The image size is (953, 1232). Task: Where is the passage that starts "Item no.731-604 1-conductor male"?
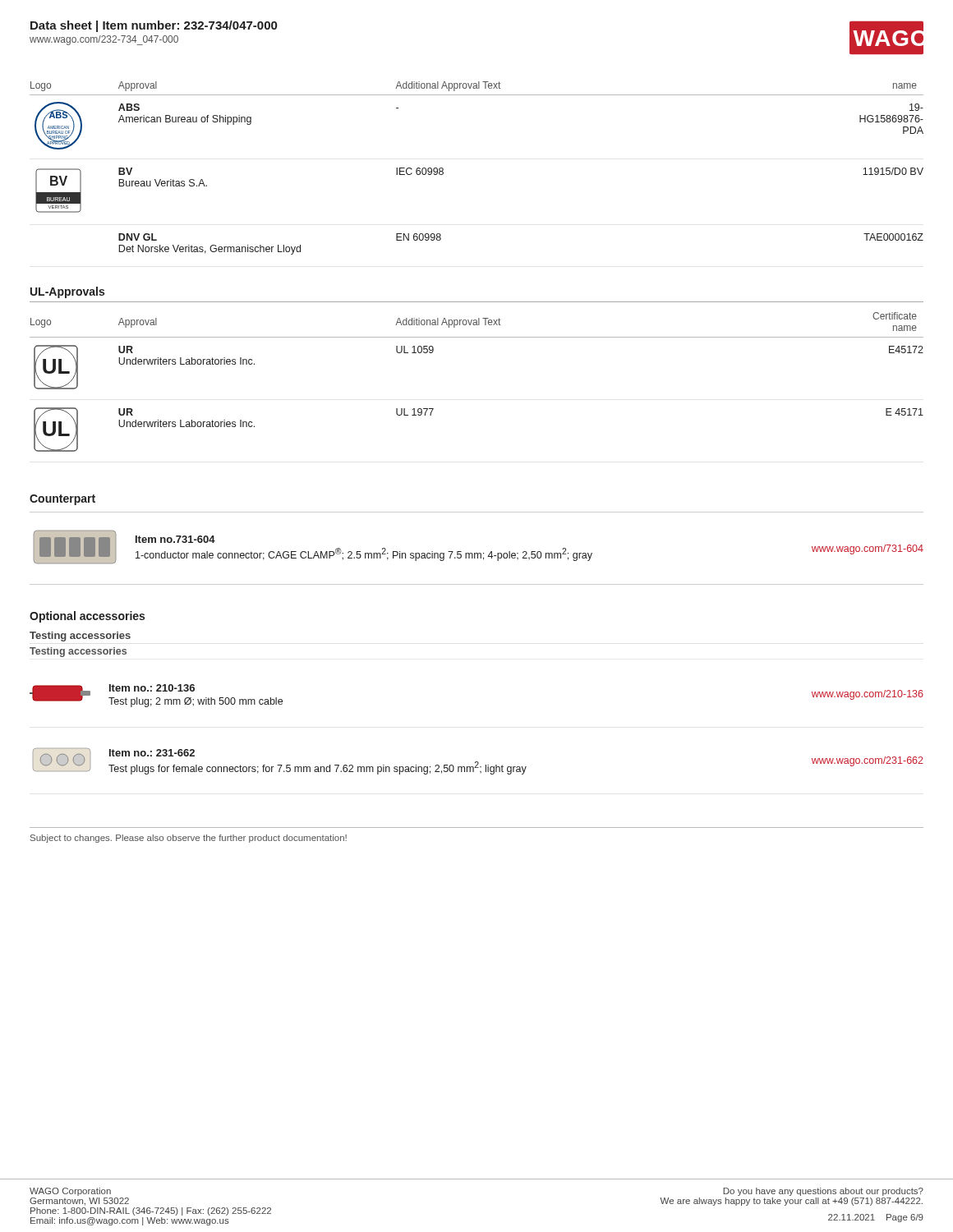coord(476,548)
